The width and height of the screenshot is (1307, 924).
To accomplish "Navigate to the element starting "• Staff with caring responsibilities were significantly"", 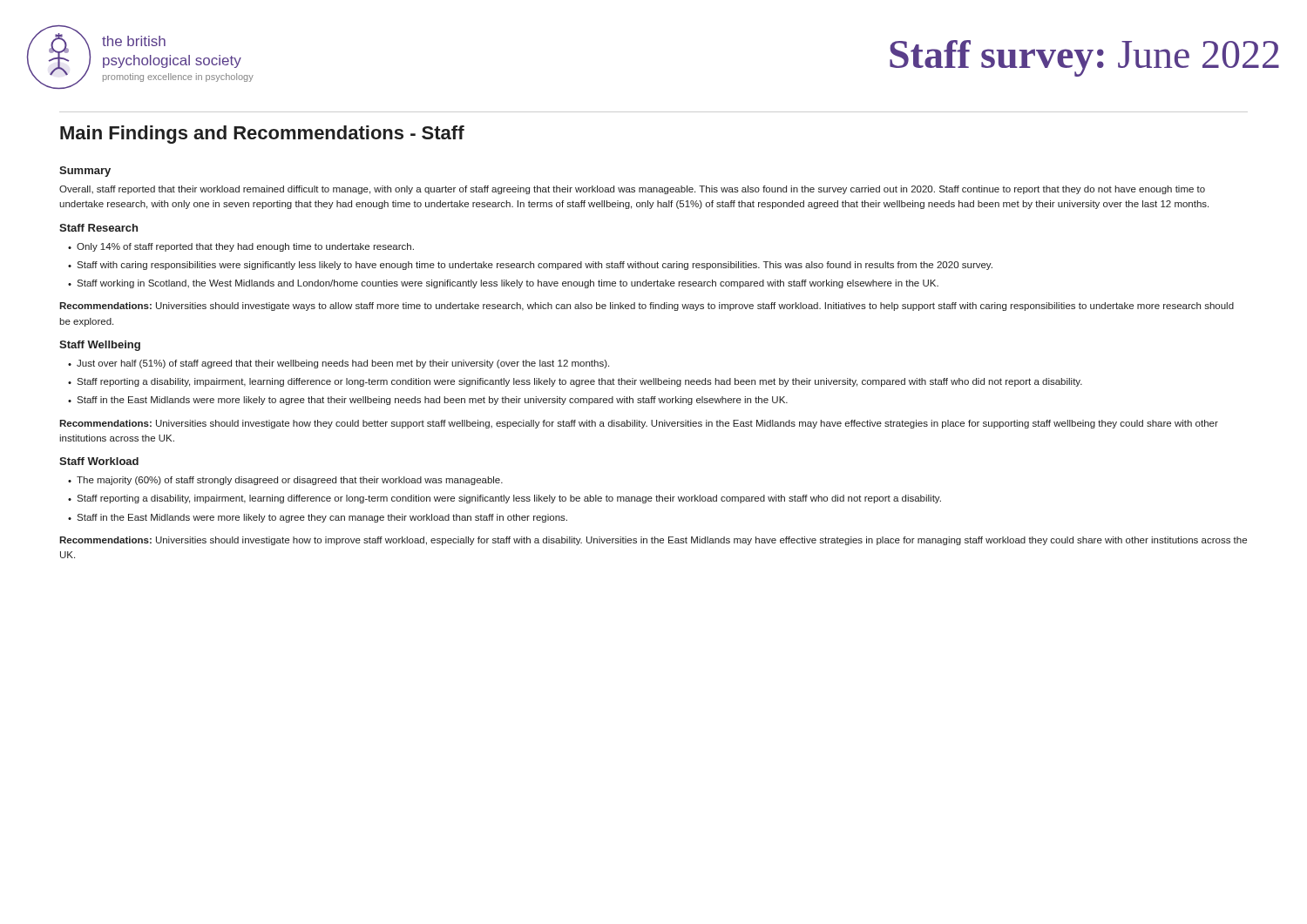I will coord(531,265).
